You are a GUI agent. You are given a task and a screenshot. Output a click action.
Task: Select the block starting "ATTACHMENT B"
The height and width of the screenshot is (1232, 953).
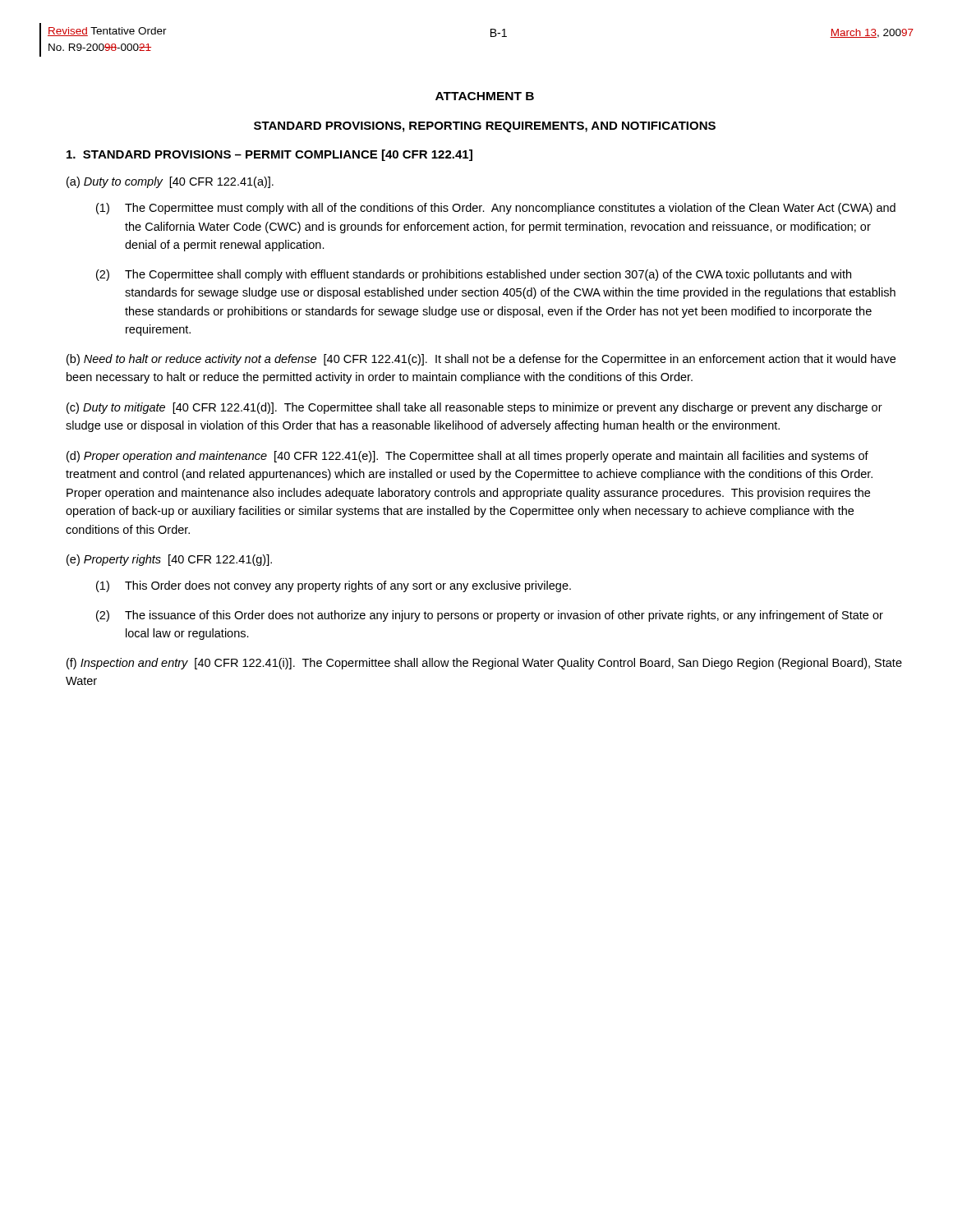(x=485, y=96)
